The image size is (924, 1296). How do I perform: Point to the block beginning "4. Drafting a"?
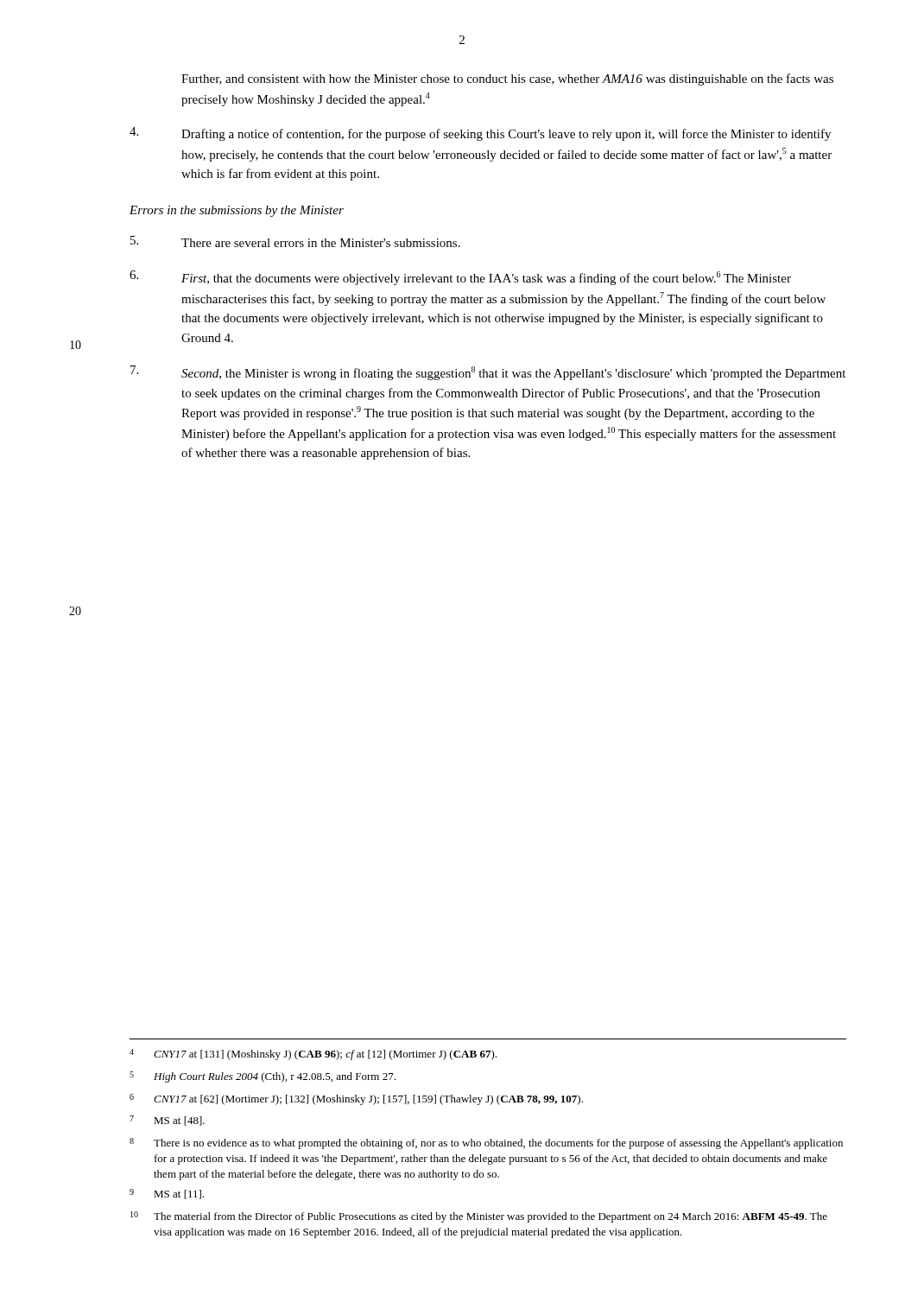coord(488,154)
